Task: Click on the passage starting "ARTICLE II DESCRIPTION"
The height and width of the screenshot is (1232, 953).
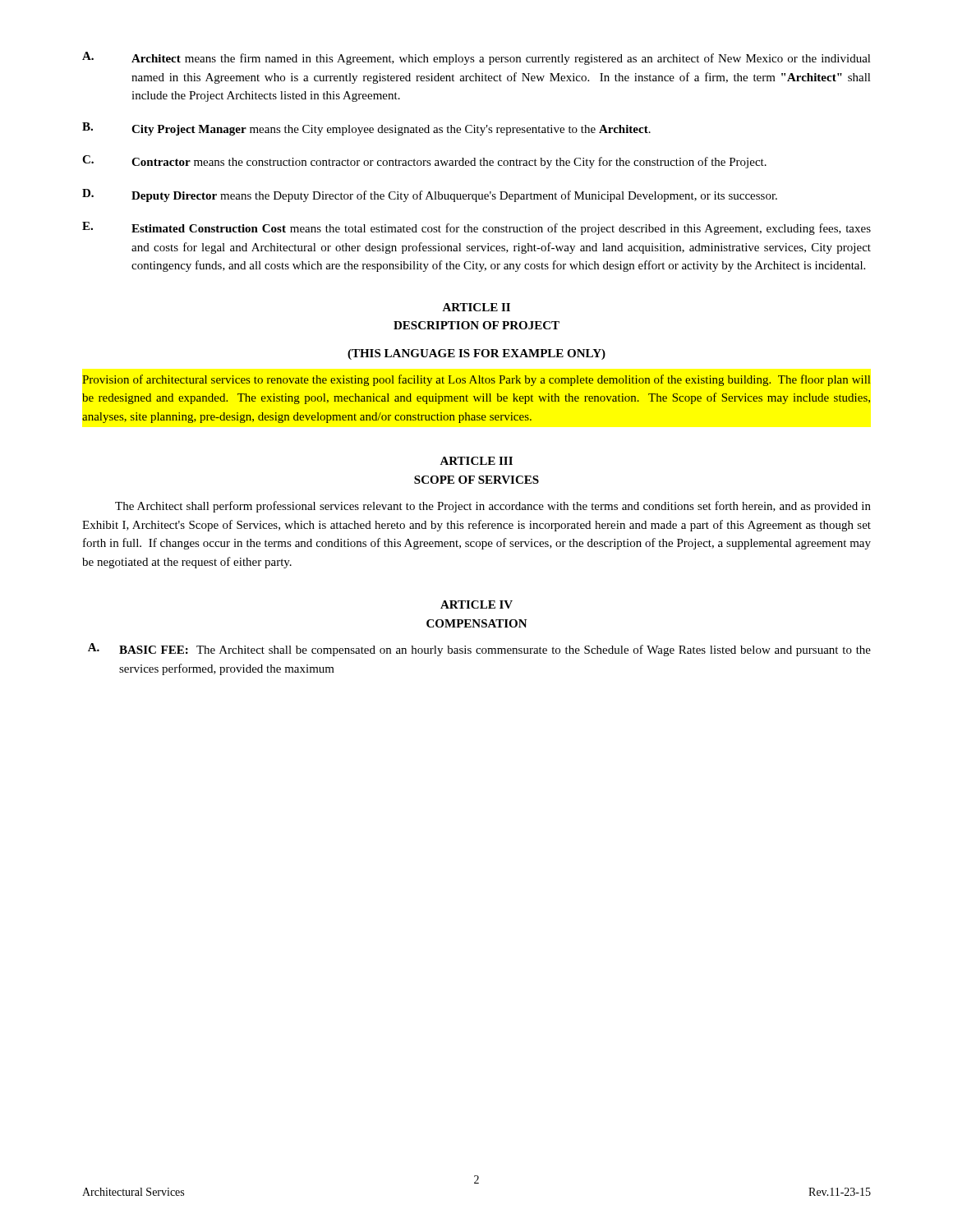Action: coord(476,316)
